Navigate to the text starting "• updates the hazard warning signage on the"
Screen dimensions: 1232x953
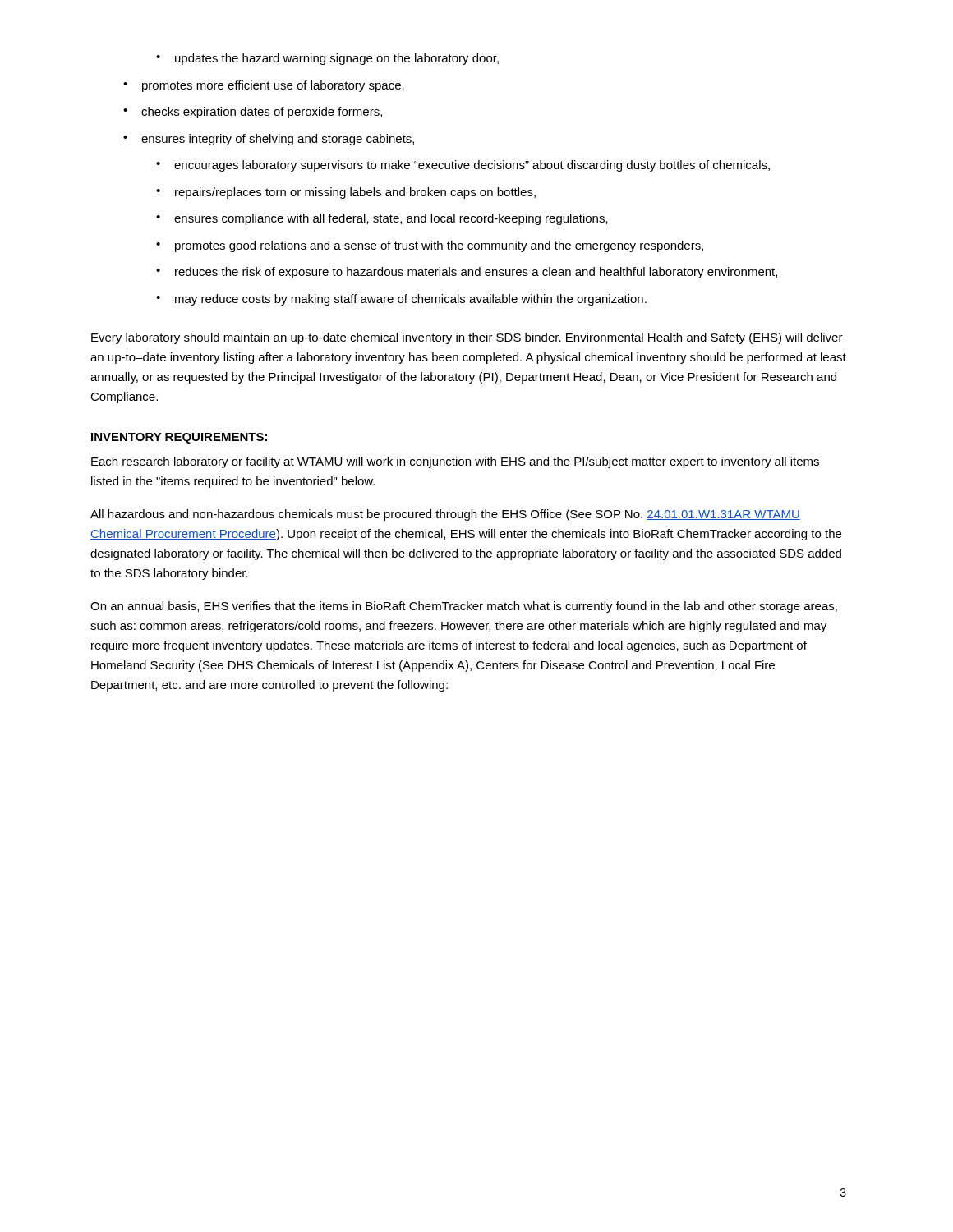(501, 59)
